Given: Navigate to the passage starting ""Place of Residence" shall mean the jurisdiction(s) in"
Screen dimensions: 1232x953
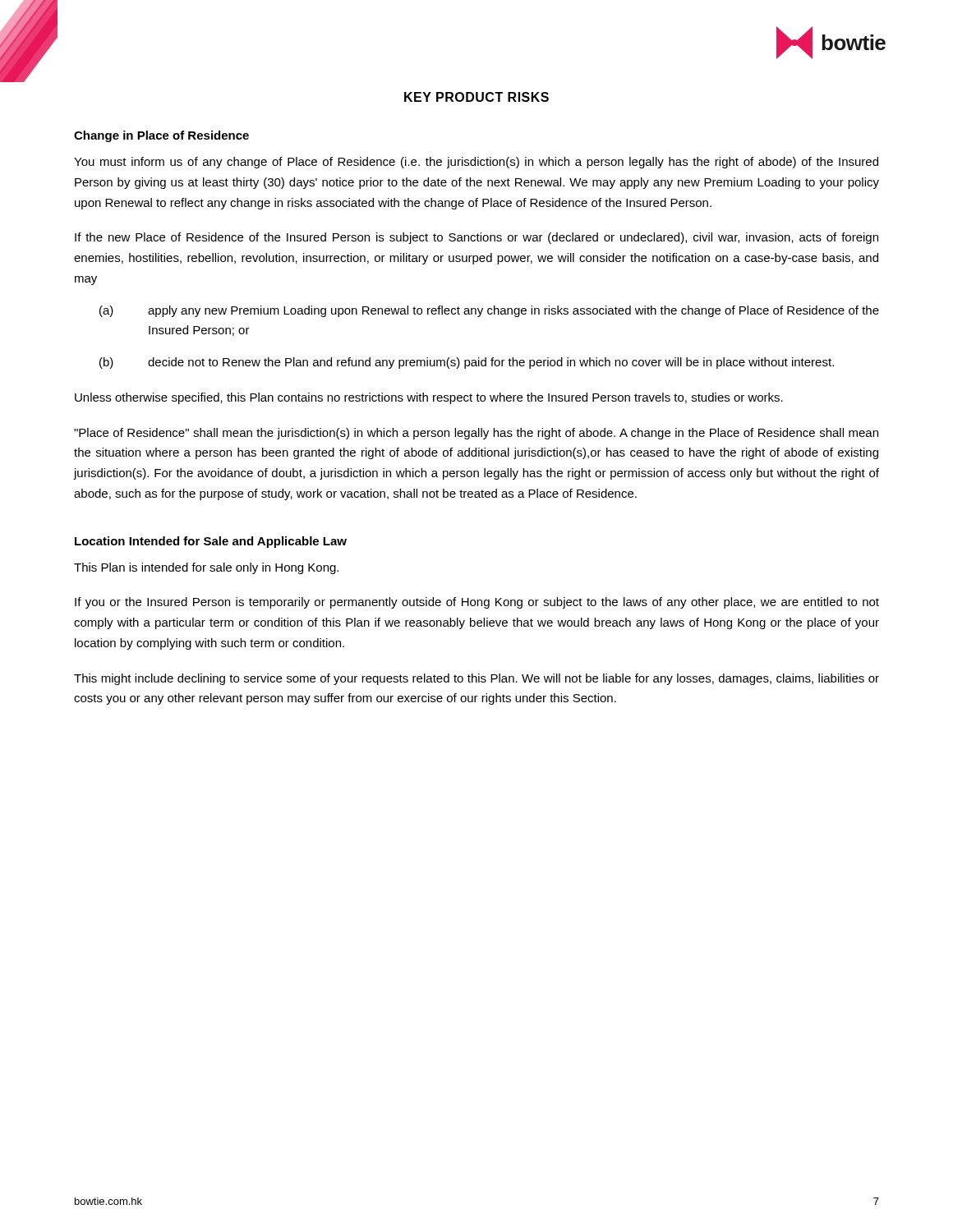Looking at the screenshot, I should click(476, 462).
